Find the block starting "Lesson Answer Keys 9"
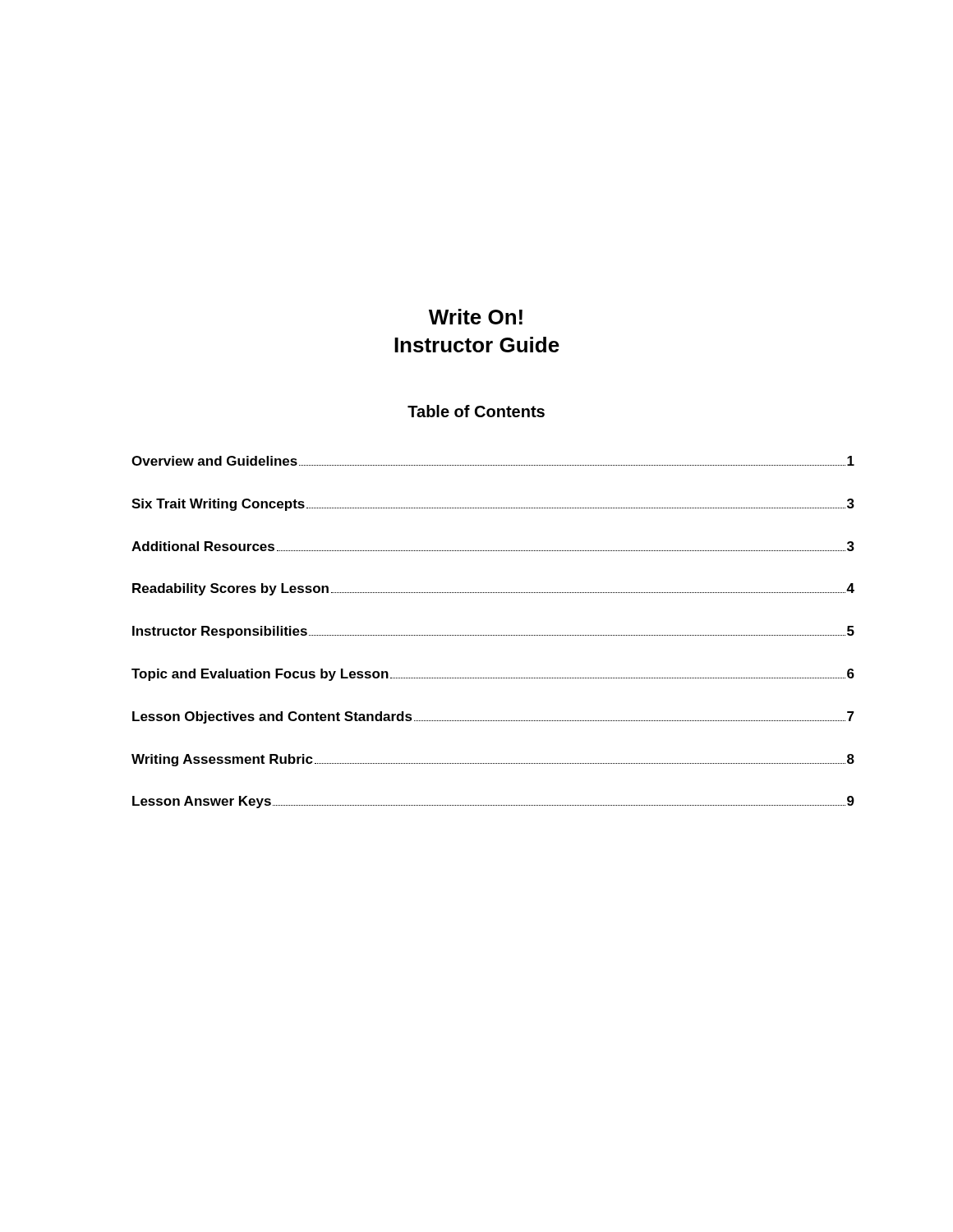 pos(493,802)
